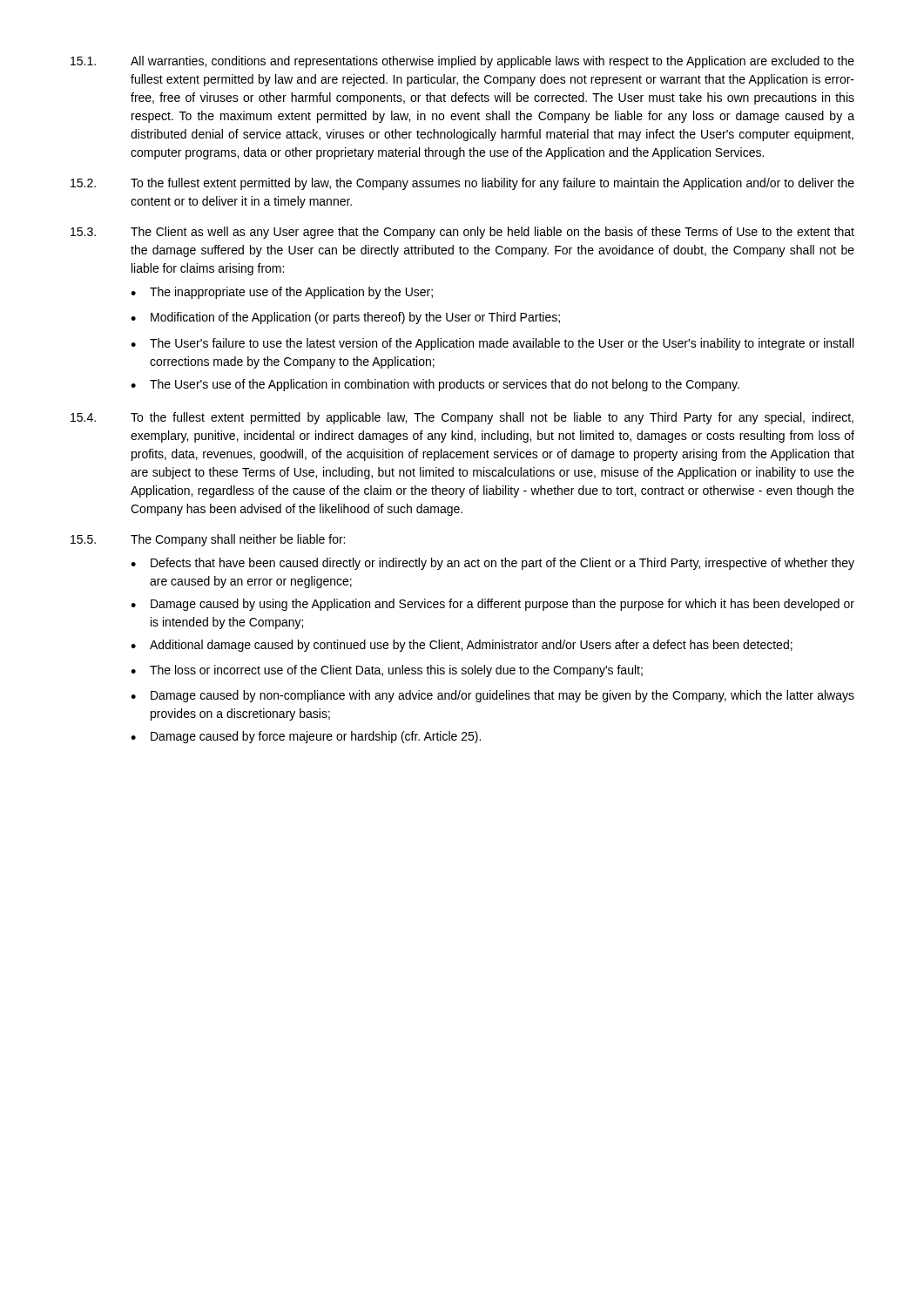Point to the block beginning "• Modification of the Application"
The height and width of the screenshot is (1307, 924).
click(492, 319)
